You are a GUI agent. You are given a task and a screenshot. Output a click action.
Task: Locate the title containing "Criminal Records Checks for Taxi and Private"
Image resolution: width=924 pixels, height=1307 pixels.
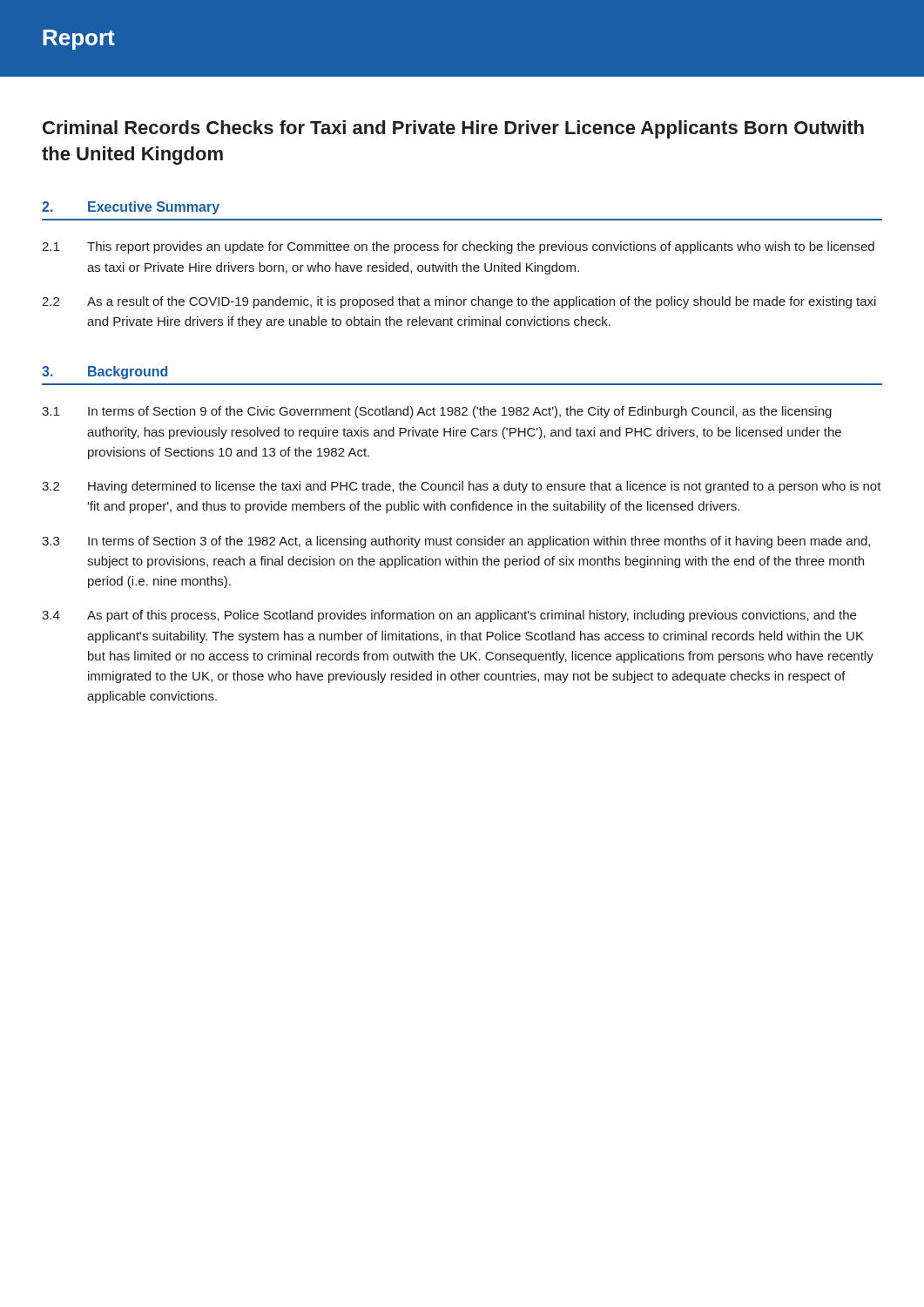453,141
